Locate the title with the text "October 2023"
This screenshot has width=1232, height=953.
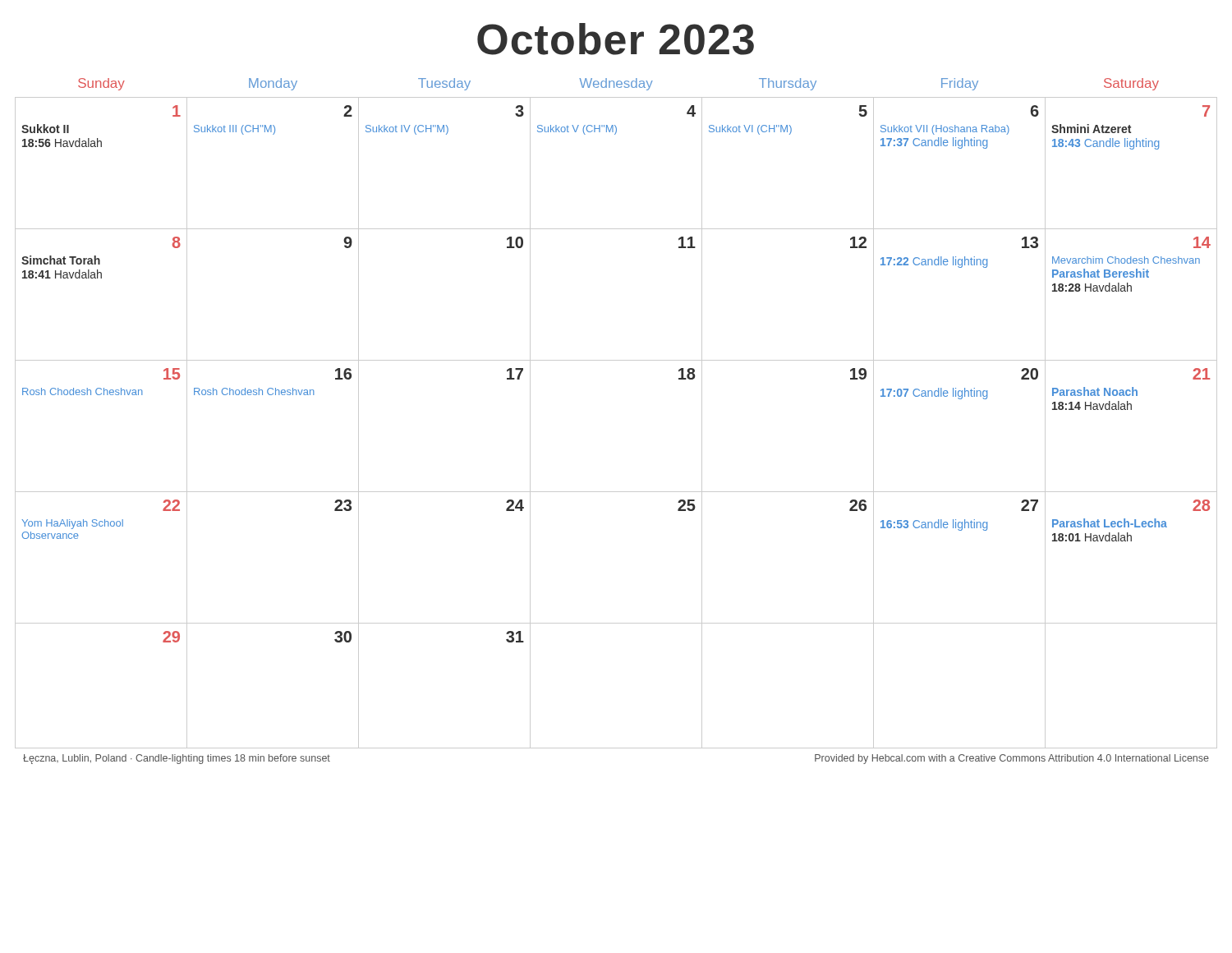(616, 39)
